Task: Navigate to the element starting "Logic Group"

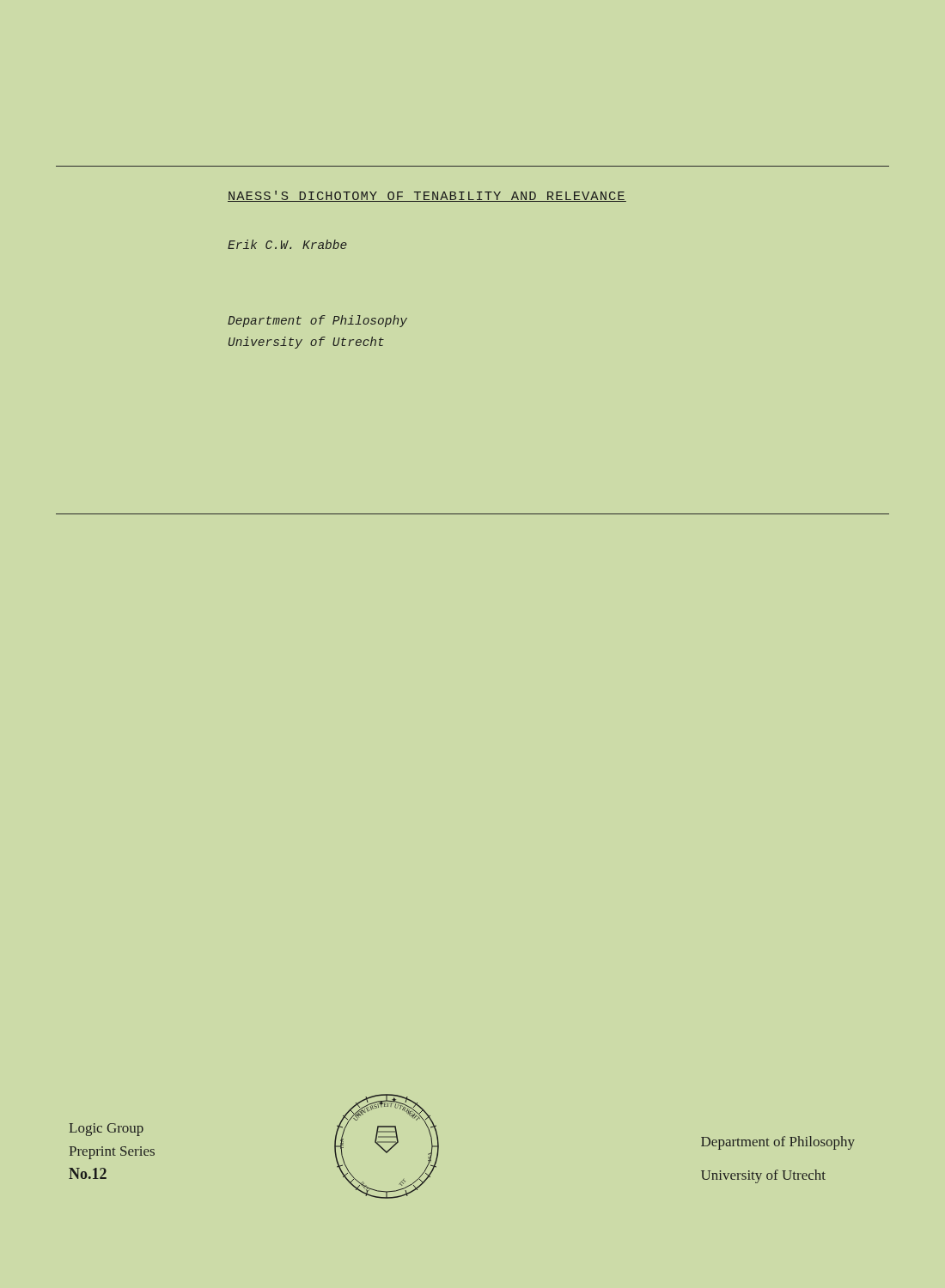Action: (106, 1128)
